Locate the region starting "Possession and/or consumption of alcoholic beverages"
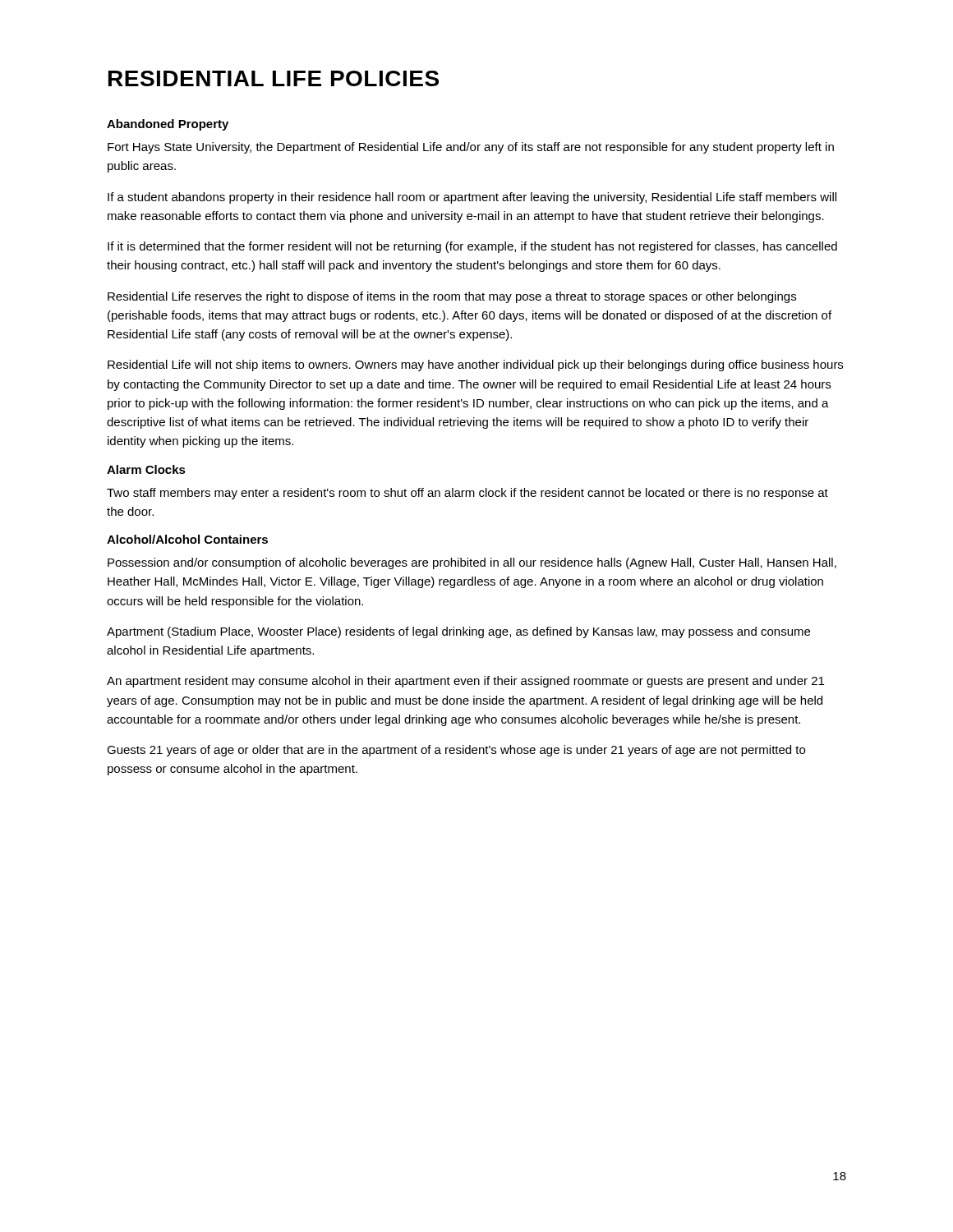The image size is (953, 1232). click(476, 581)
